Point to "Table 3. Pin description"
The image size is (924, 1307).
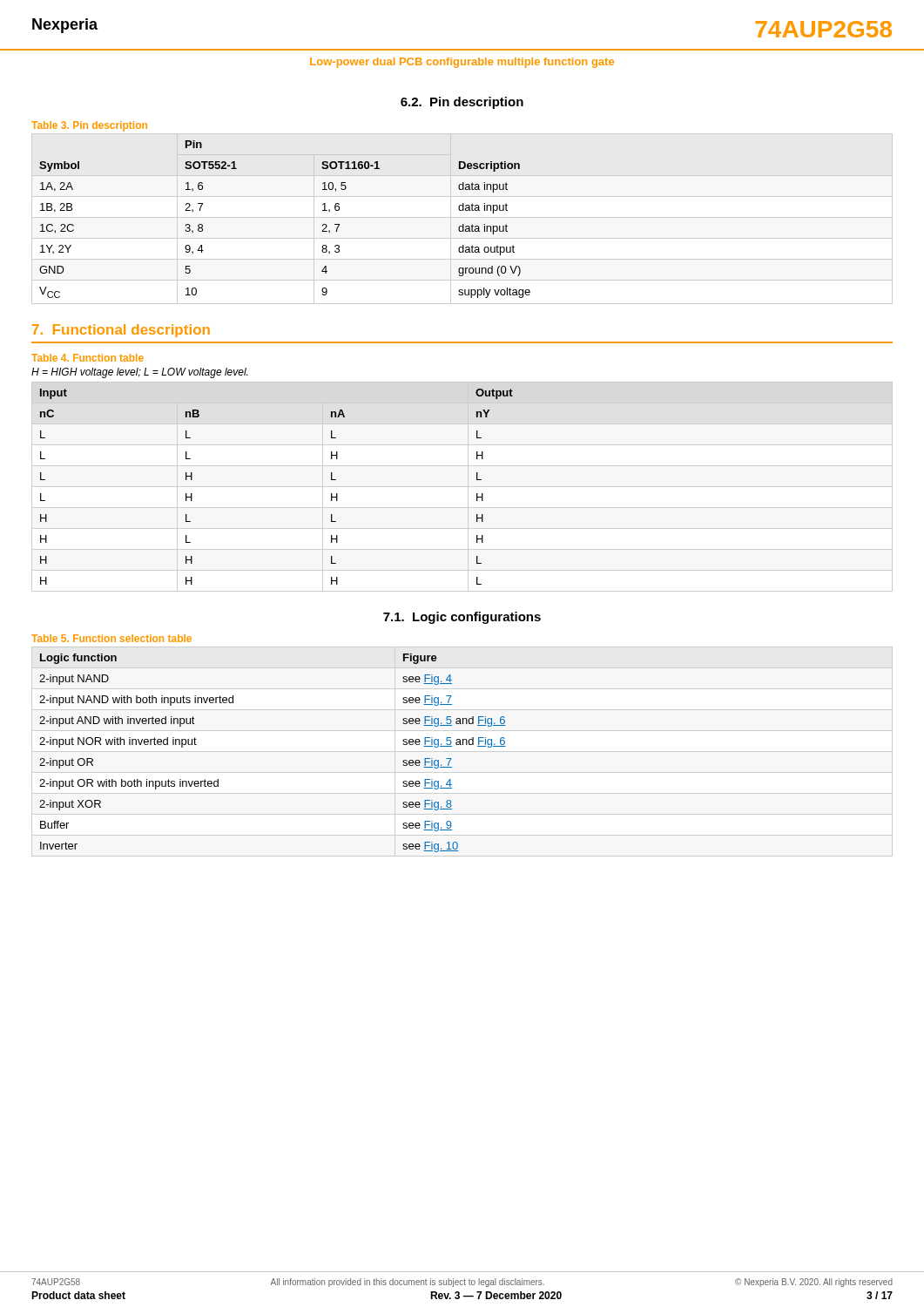[x=90, y=125]
